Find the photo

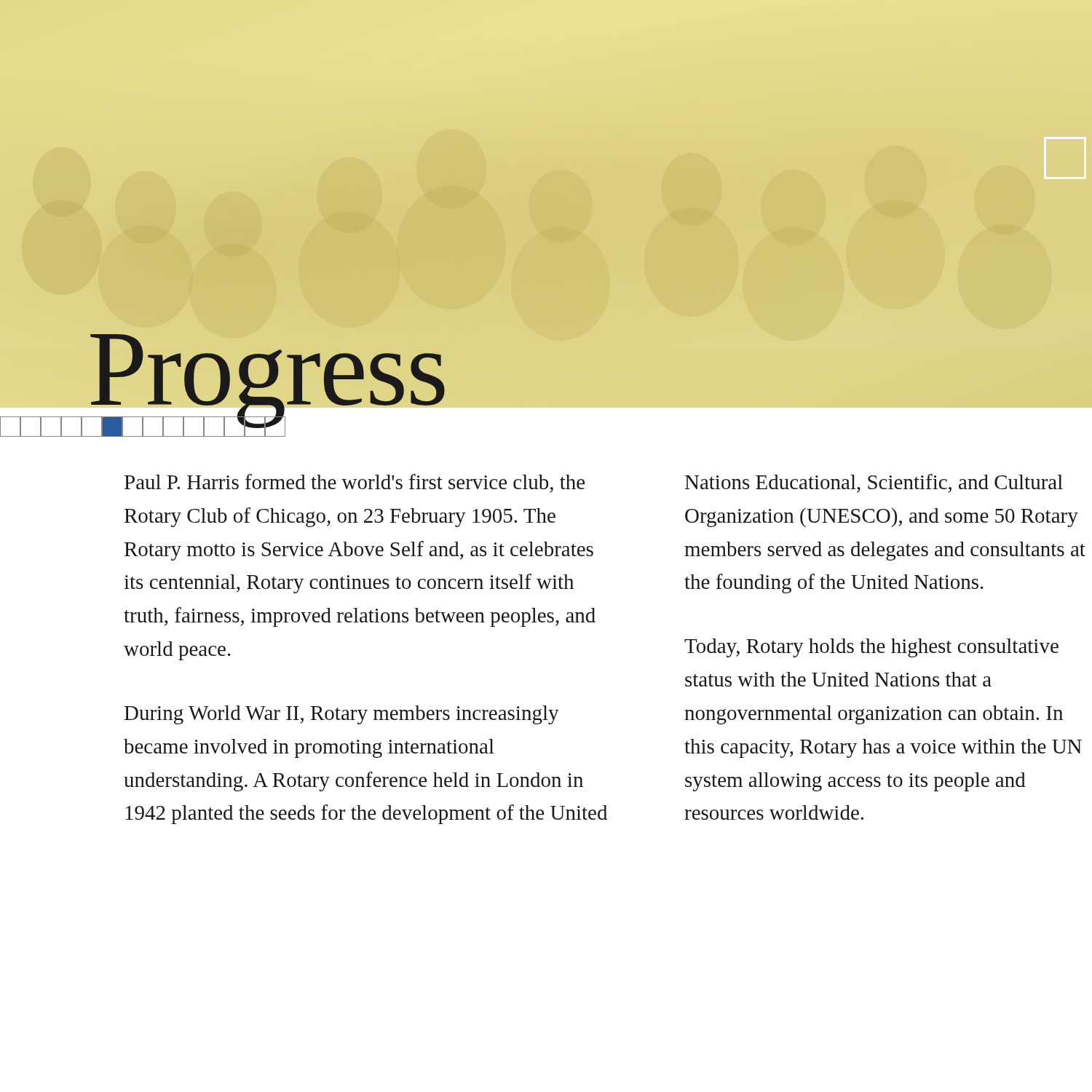(x=546, y=204)
